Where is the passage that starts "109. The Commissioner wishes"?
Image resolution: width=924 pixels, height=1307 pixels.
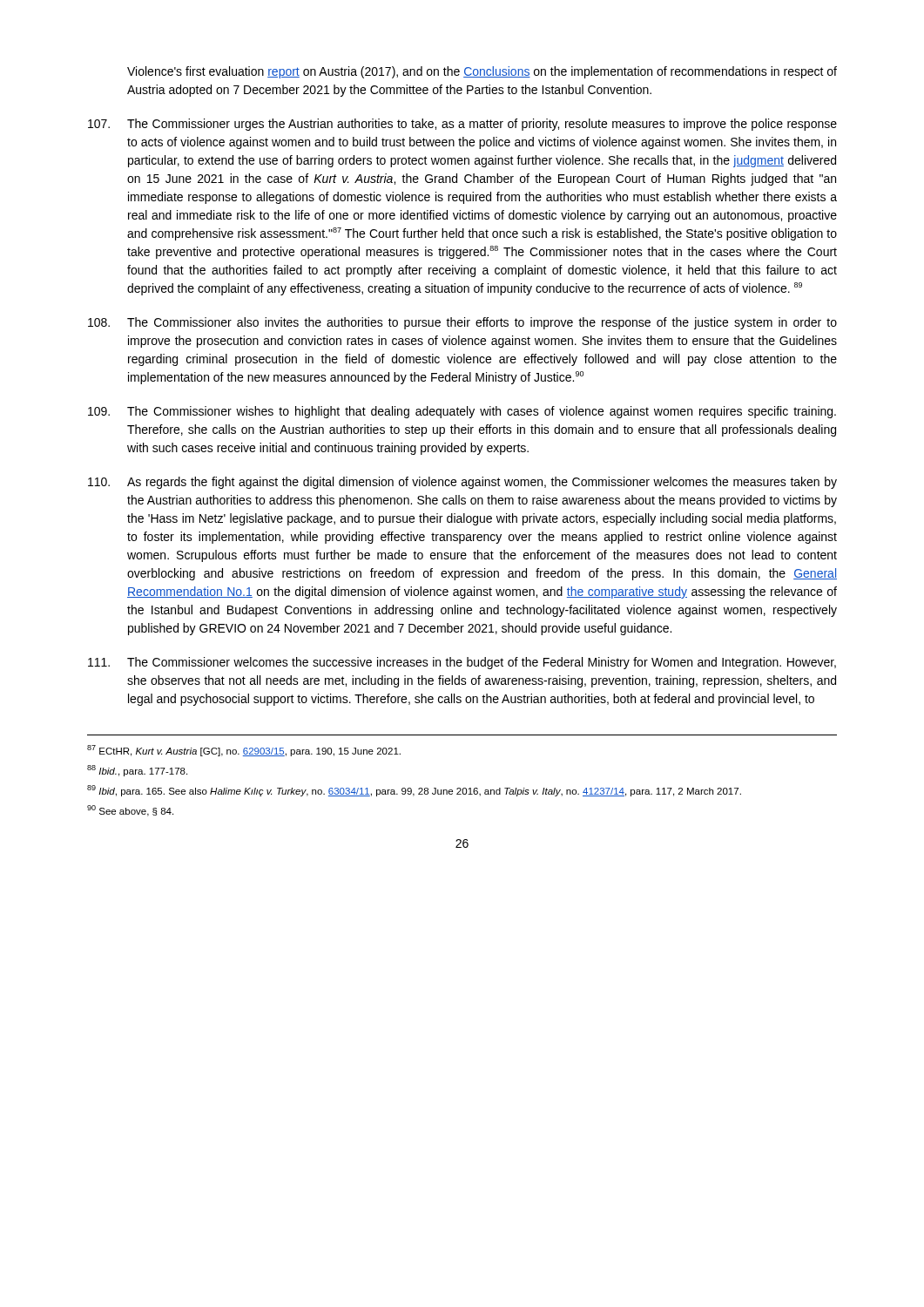pyautogui.click(x=462, y=430)
